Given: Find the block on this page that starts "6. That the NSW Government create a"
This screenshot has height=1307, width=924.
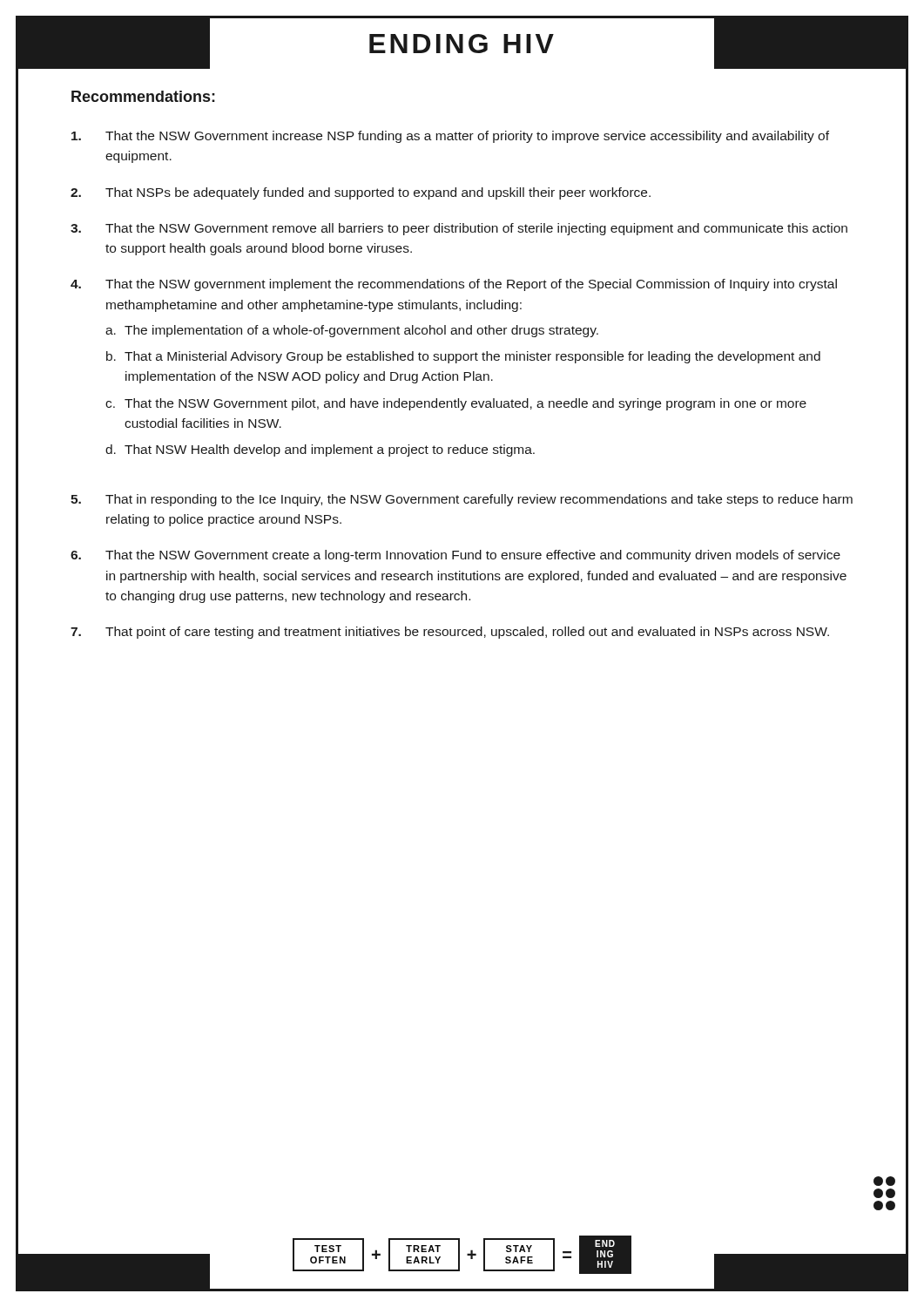Looking at the screenshot, I should click(x=462, y=575).
